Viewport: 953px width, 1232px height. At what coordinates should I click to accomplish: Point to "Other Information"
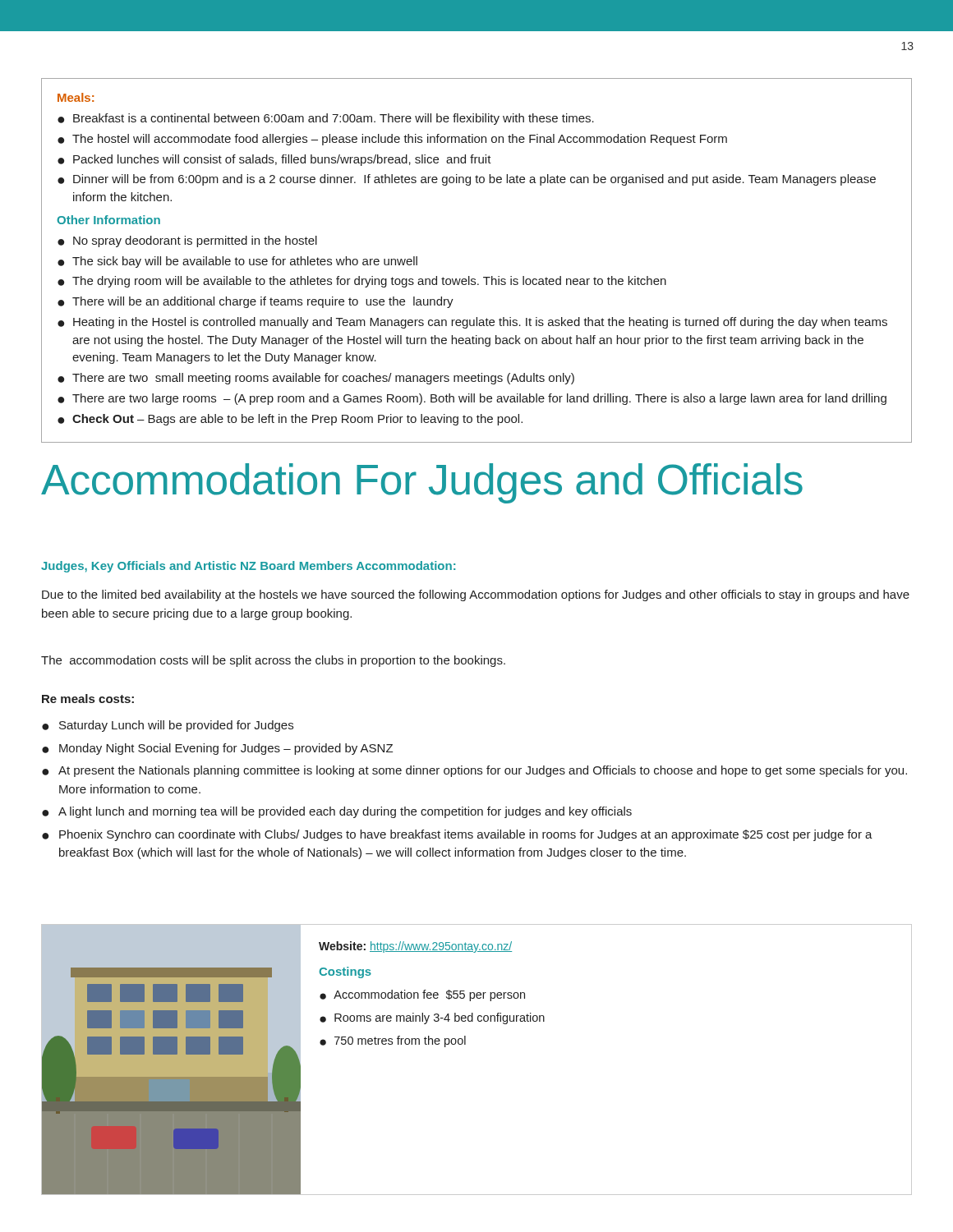109,219
